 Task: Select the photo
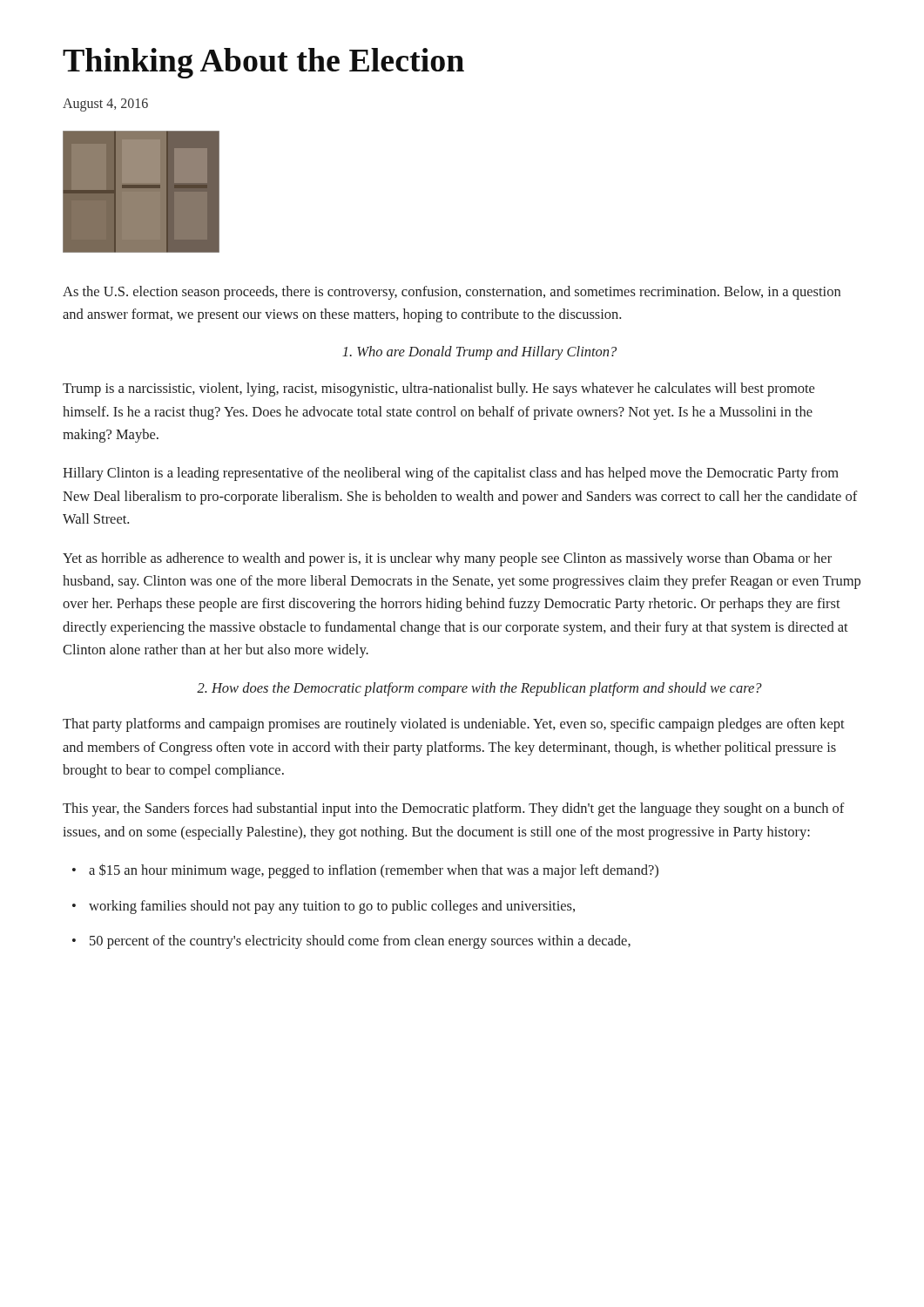pos(462,193)
